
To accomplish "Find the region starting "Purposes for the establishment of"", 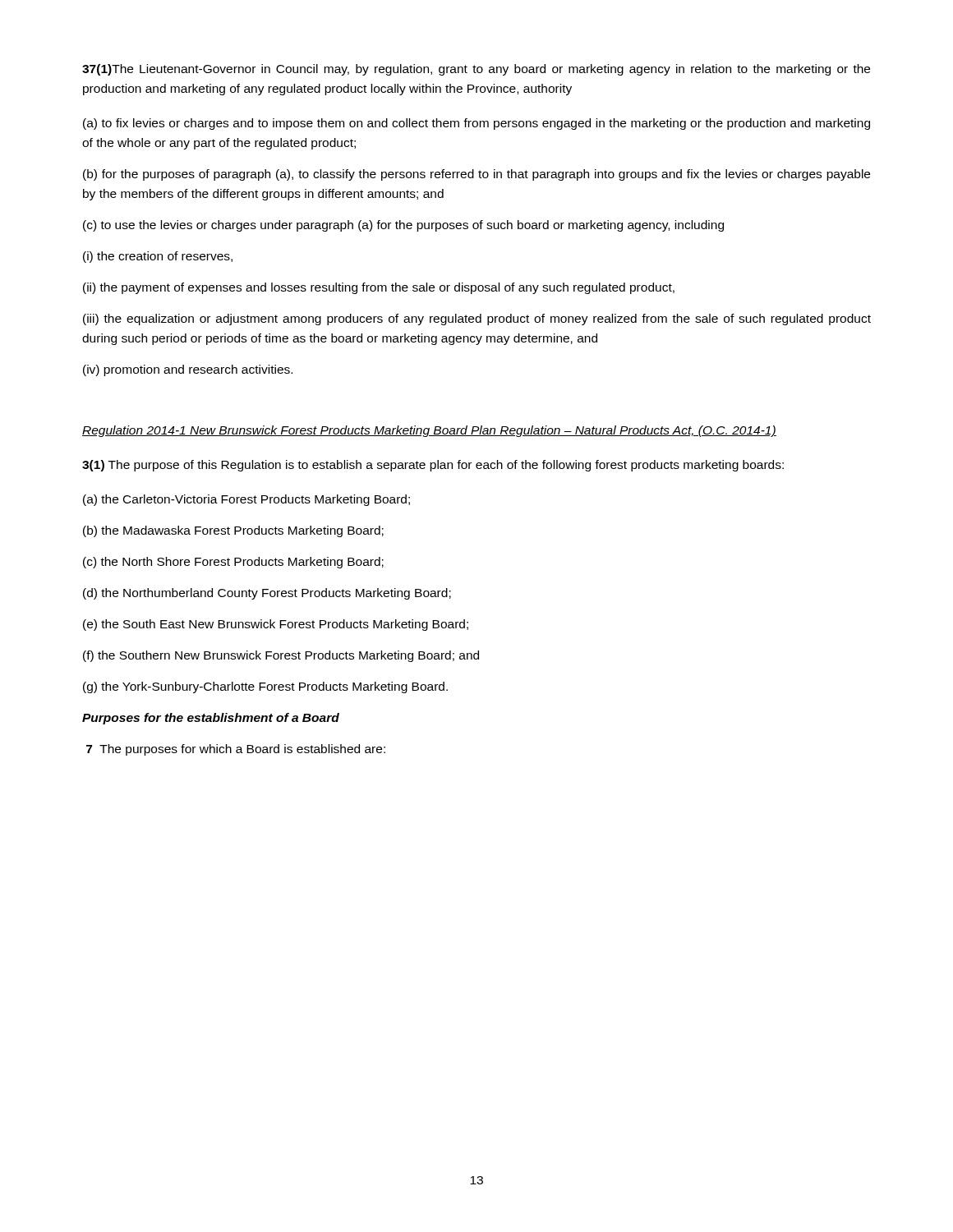I will tap(211, 718).
